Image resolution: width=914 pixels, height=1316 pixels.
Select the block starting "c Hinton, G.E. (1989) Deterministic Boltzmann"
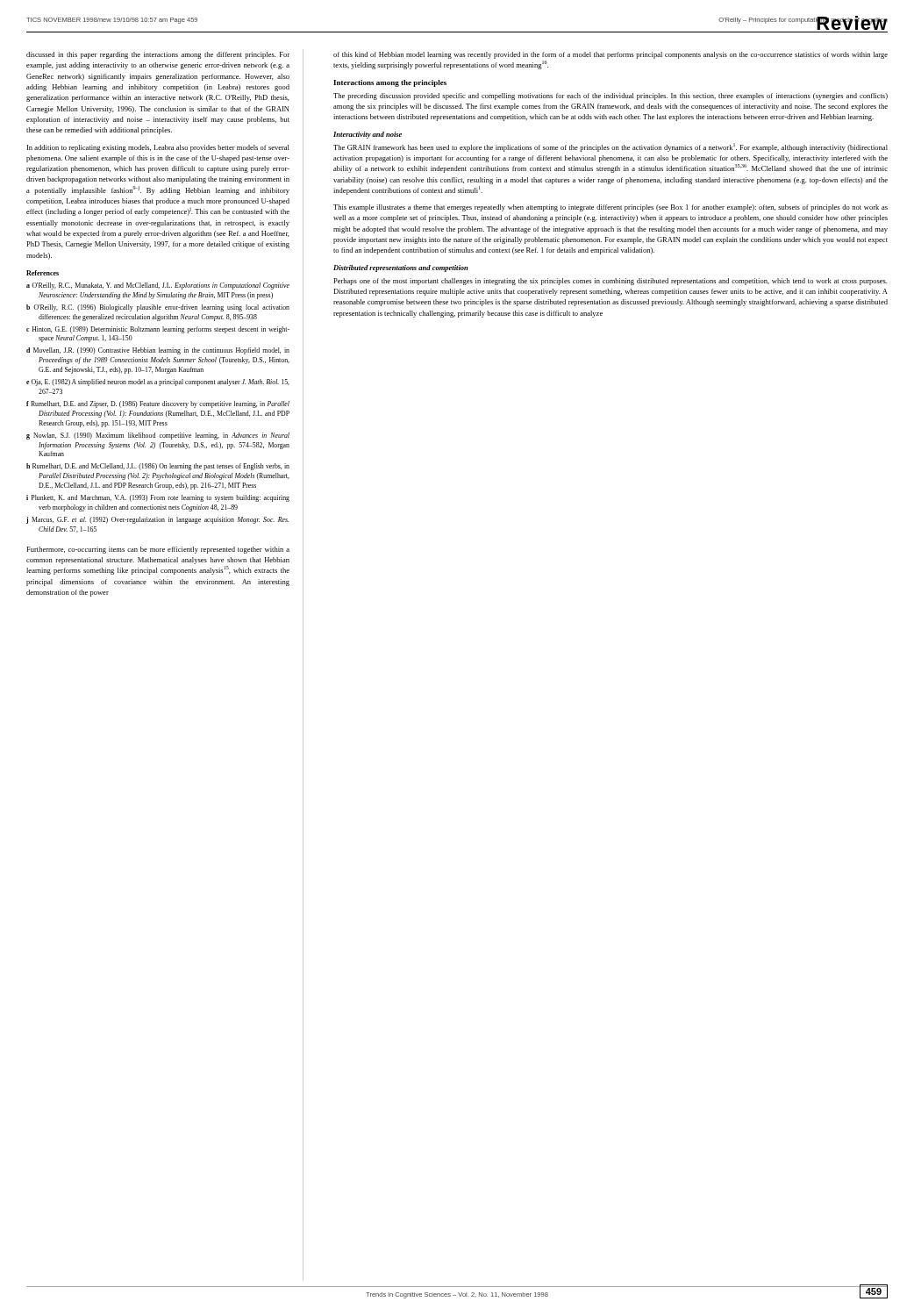click(158, 334)
